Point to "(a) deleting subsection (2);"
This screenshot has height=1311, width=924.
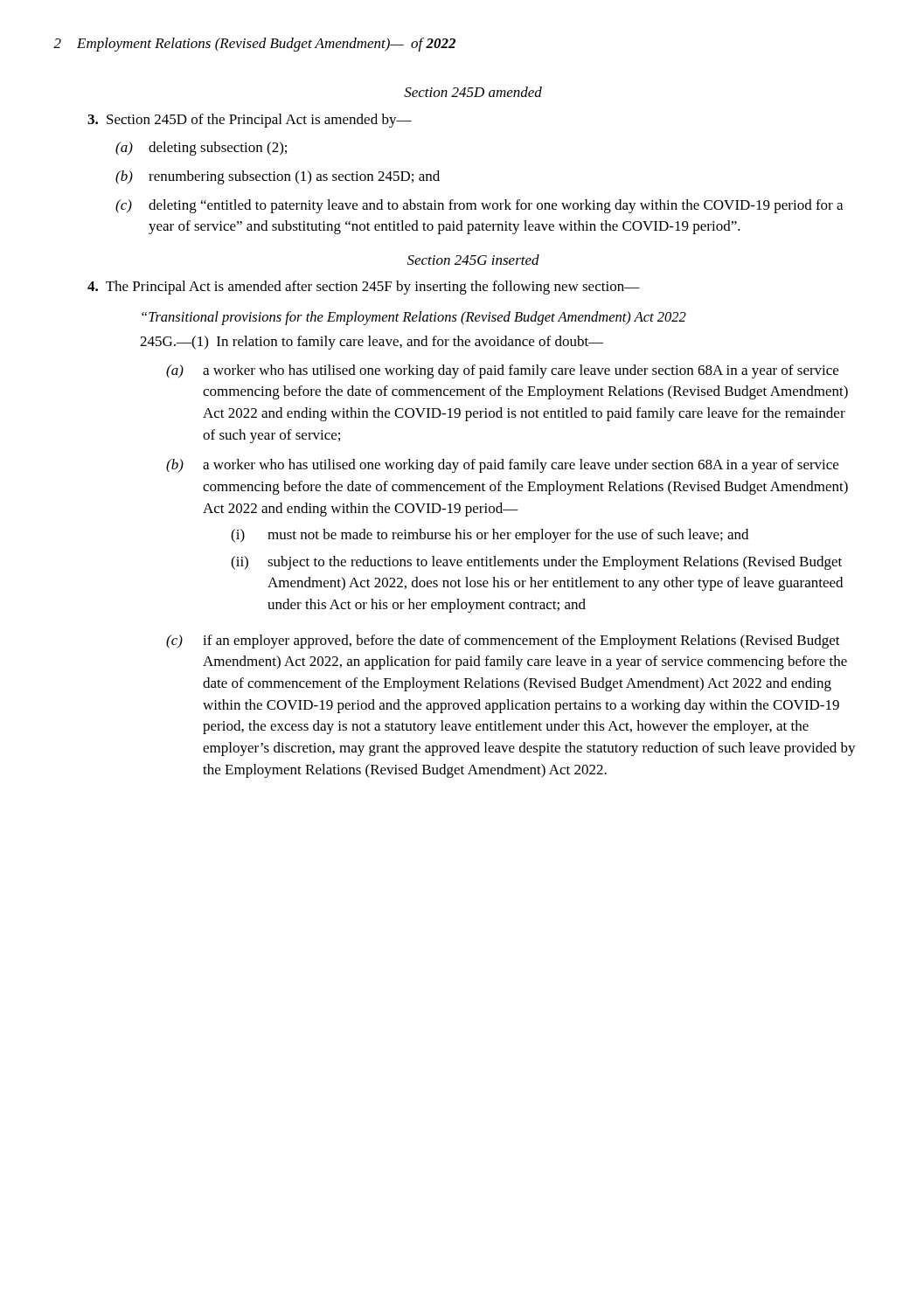[x=201, y=149]
